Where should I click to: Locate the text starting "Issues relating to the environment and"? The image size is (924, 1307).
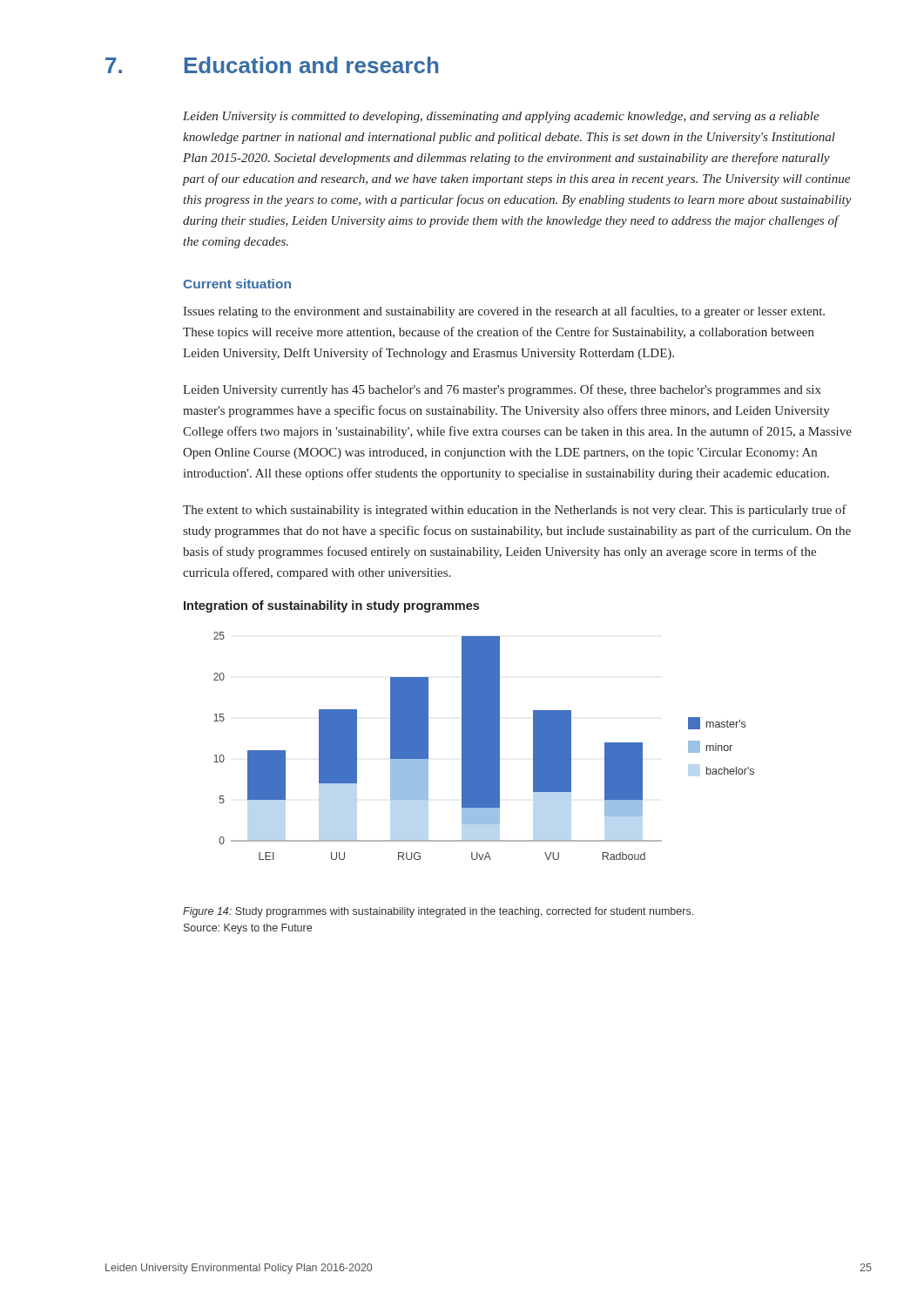[504, 332]
